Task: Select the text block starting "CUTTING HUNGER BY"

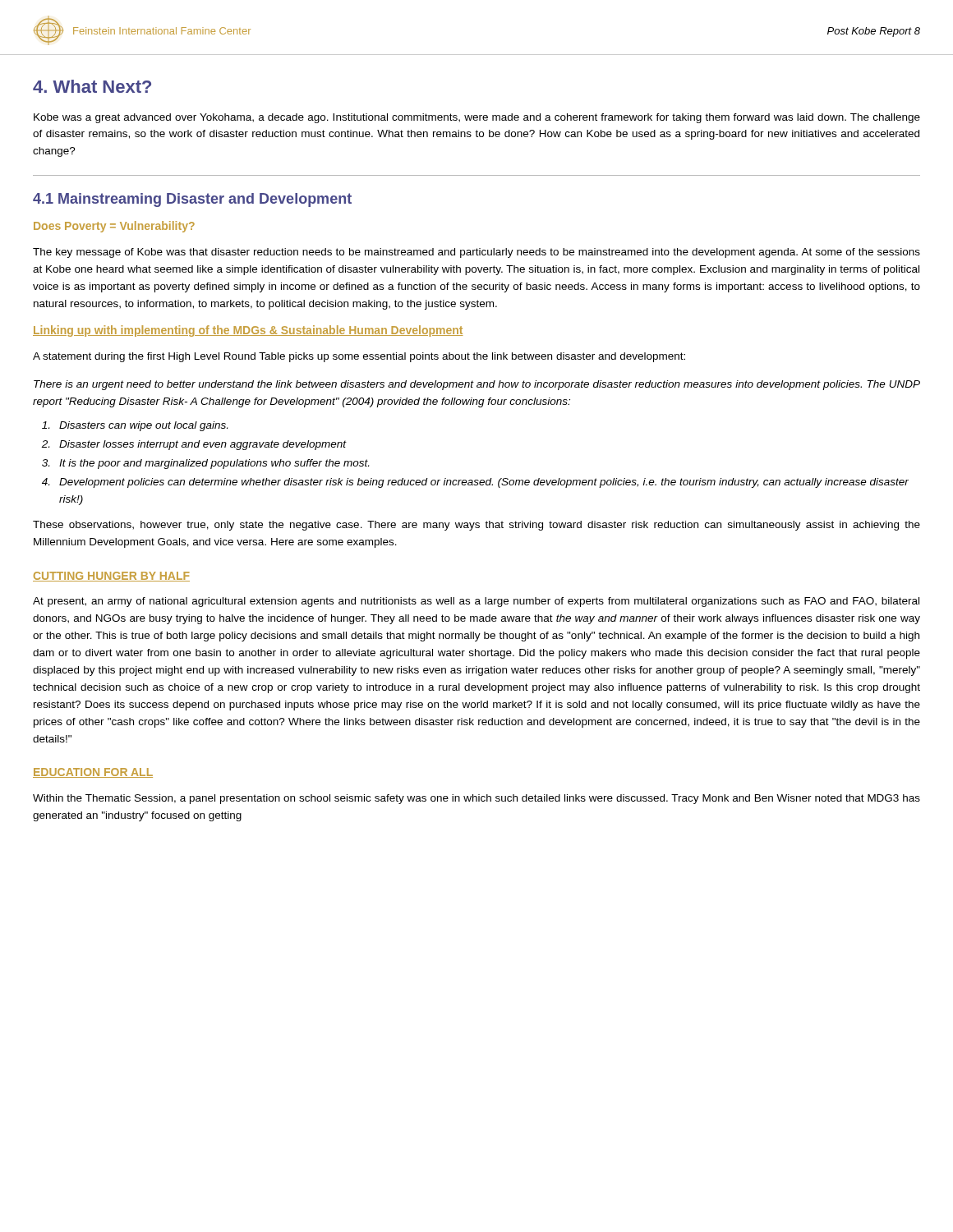Action: pyautogui.click(x=111, y=577)
